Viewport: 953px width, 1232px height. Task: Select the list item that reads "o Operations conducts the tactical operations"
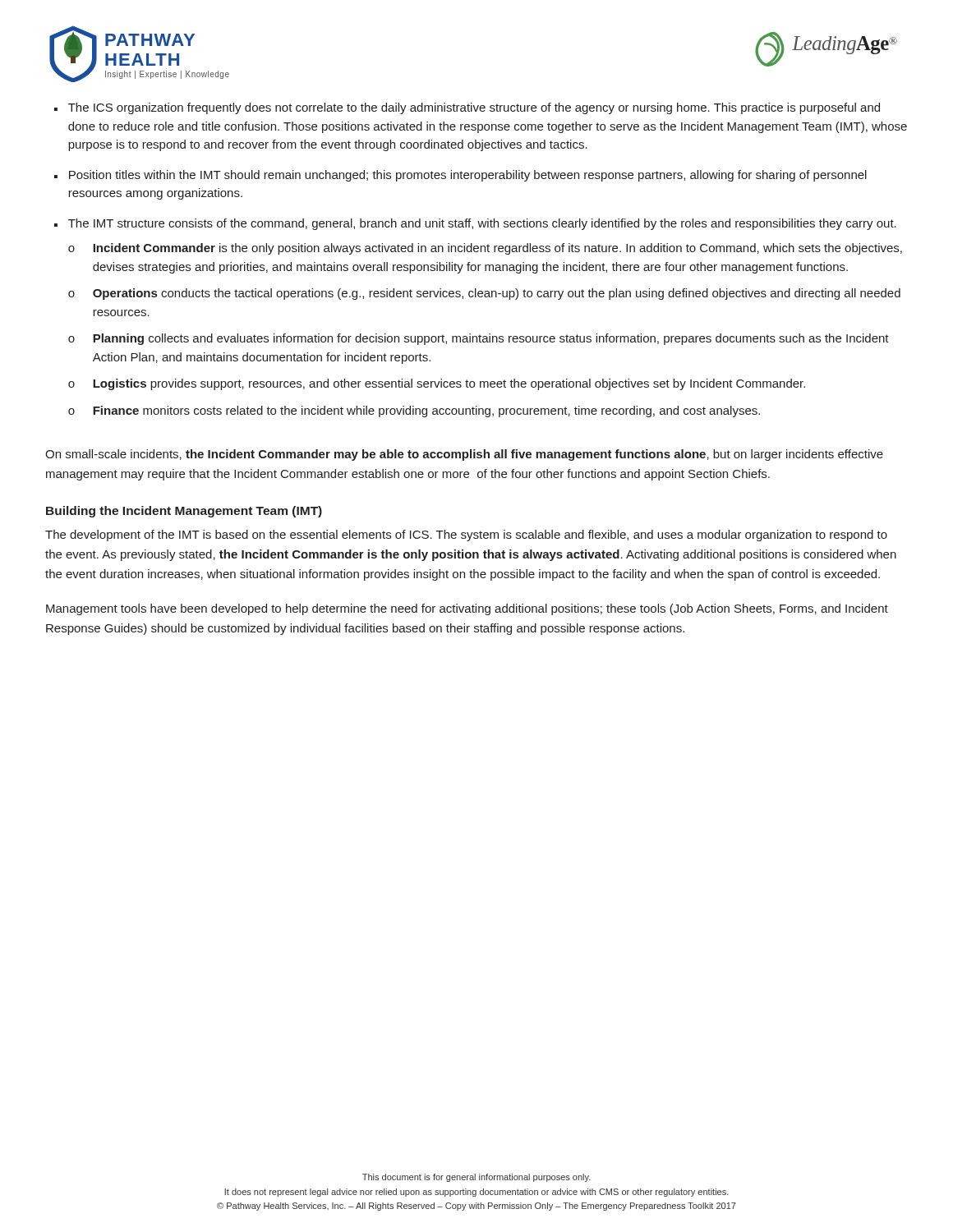tap(488, 303)
